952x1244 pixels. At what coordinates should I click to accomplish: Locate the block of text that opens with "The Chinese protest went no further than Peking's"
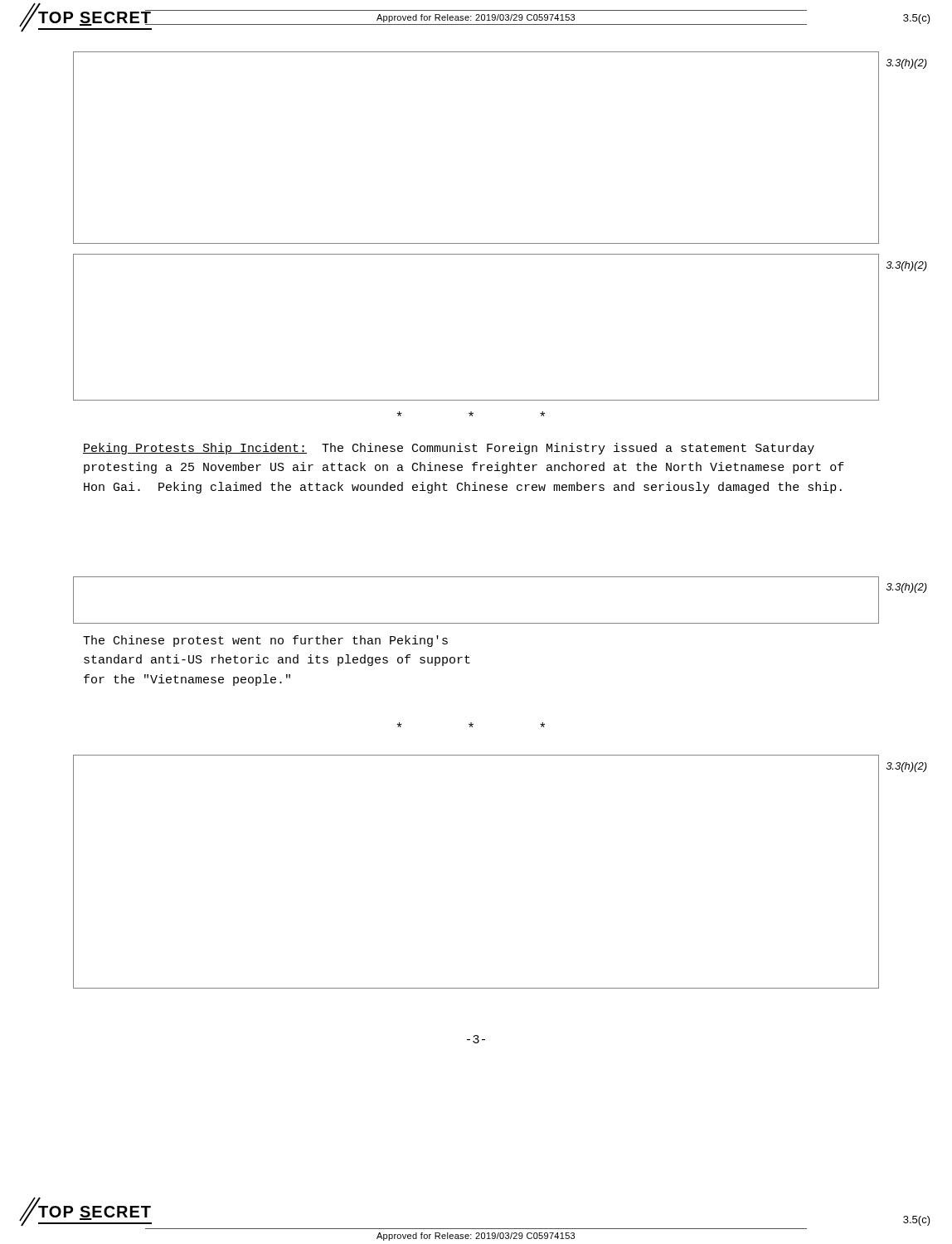point(277,661)
